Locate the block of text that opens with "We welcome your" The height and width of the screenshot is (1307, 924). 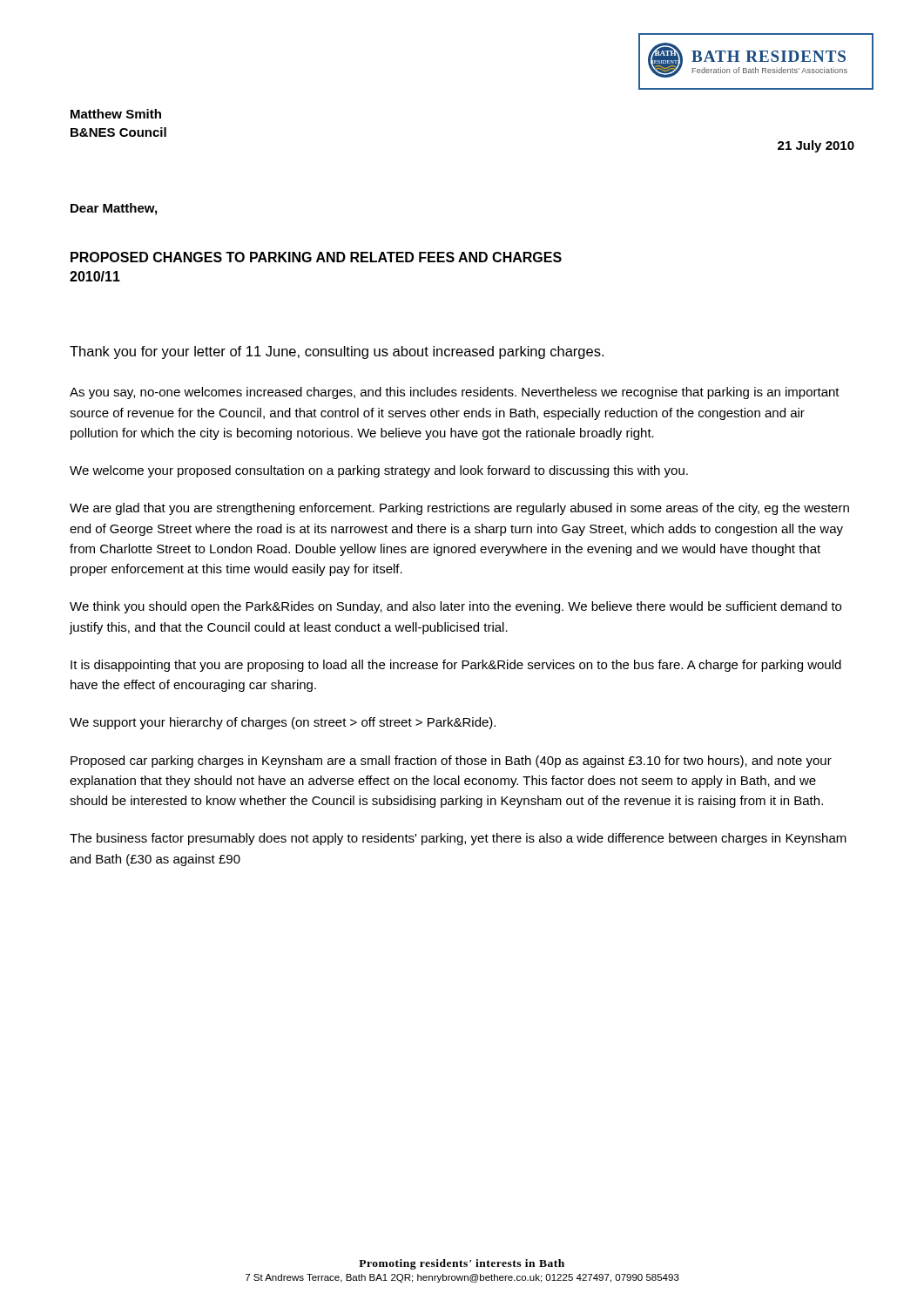(379, 470)
